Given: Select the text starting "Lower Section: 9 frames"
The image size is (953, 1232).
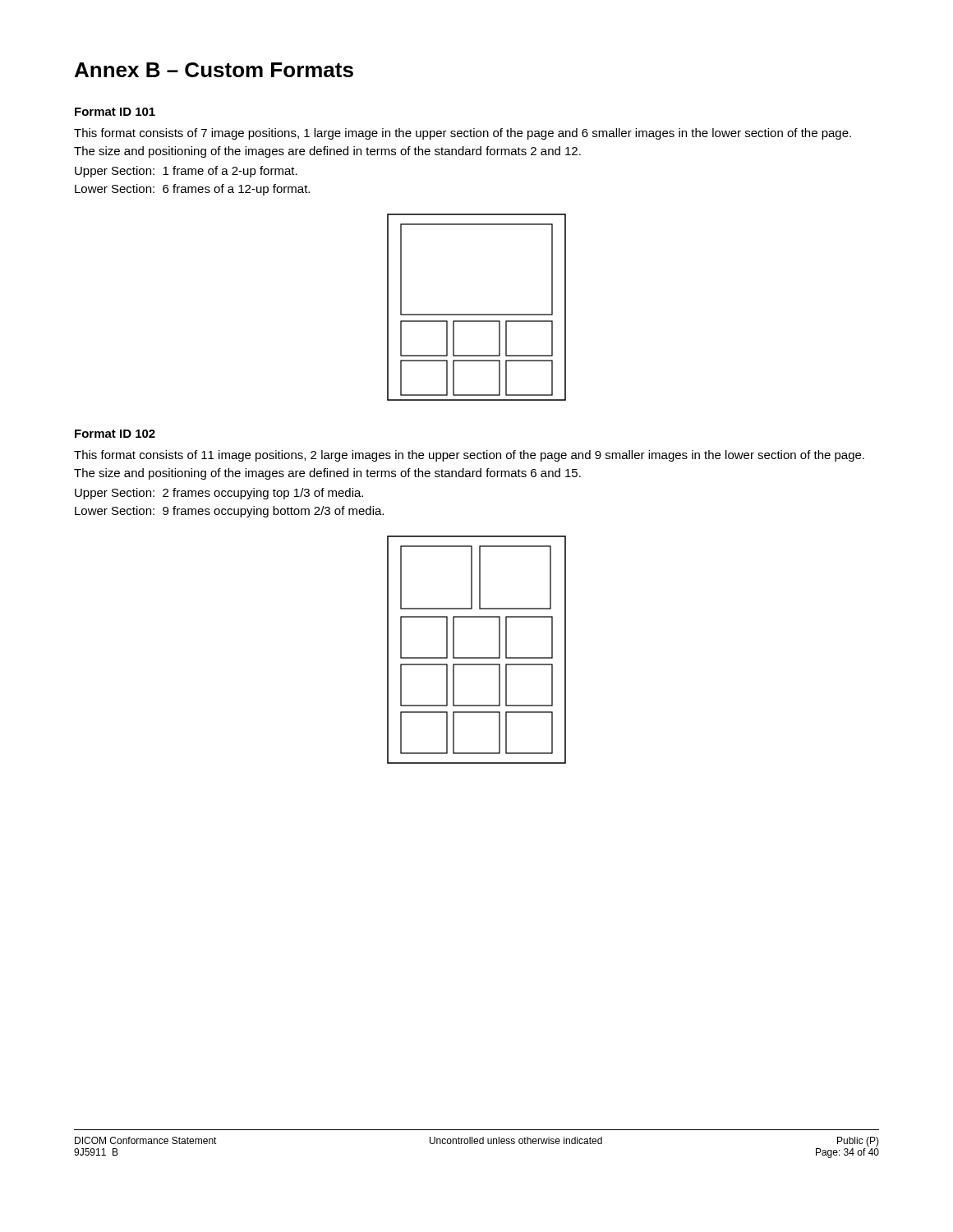Looking at the screenshot, I should [x=229, y=511].
